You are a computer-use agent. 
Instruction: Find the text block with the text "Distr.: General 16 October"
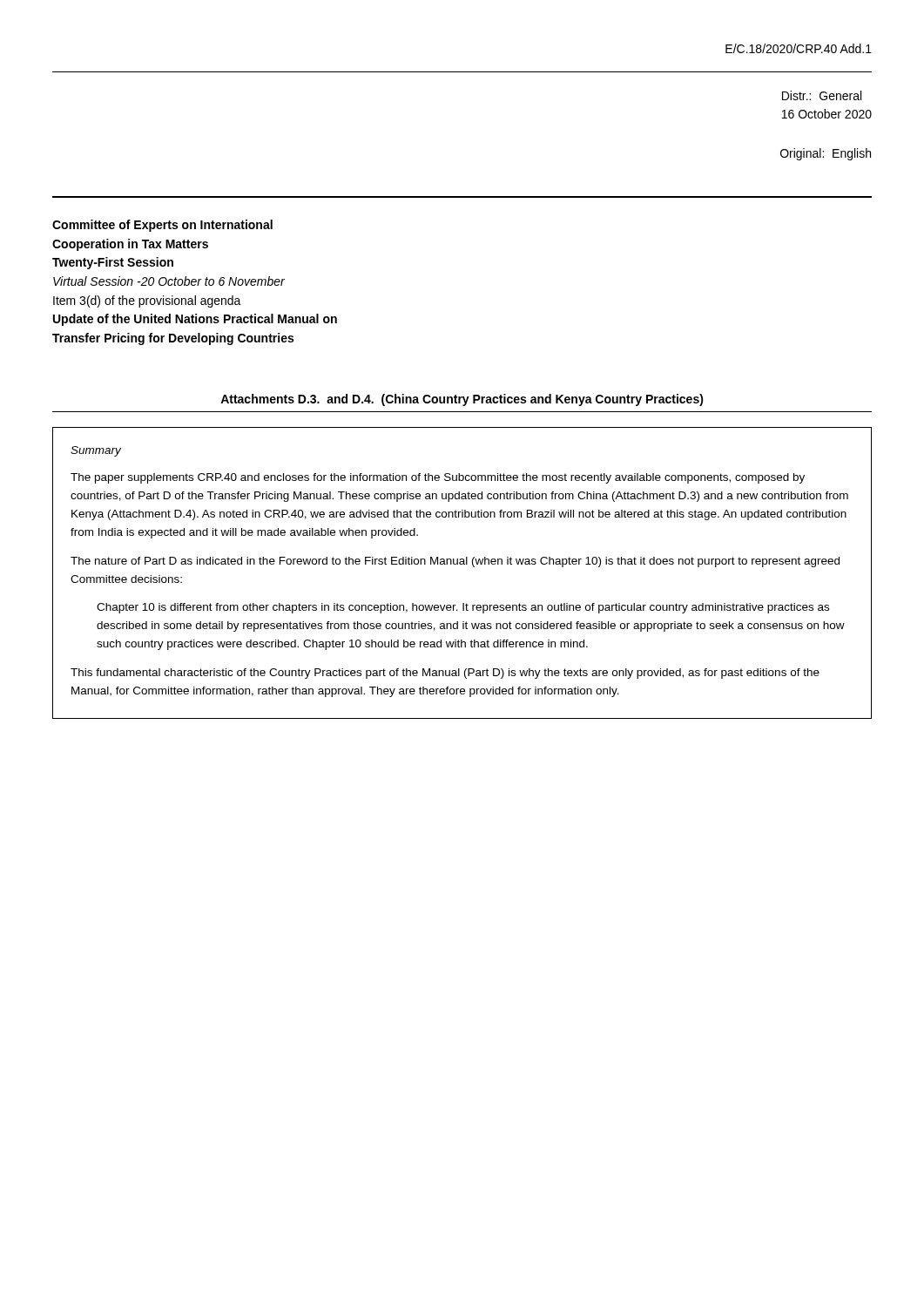pyautogui.click(x=826, y=105)
